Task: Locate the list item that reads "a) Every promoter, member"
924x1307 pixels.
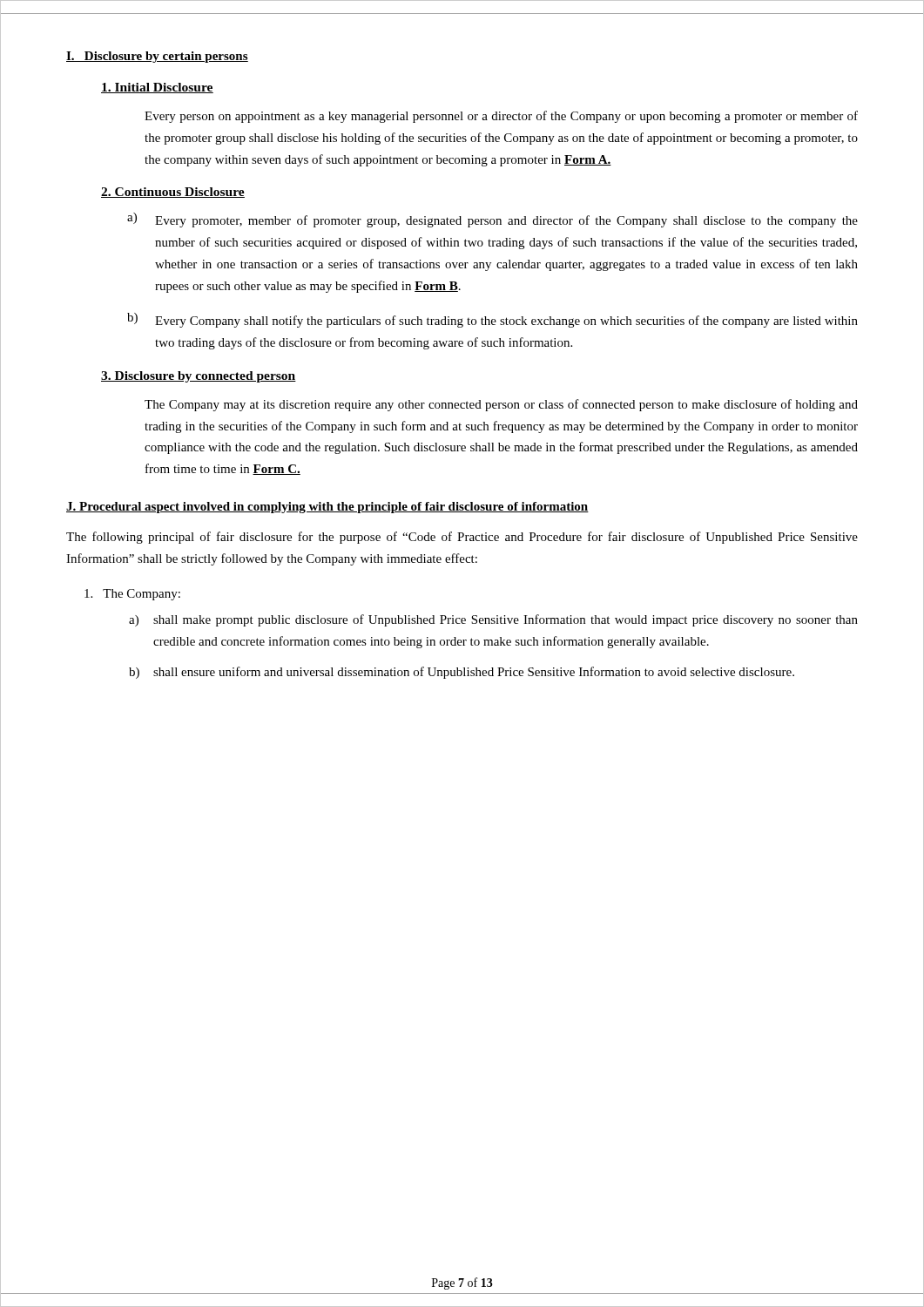Action: pos(492,253)
